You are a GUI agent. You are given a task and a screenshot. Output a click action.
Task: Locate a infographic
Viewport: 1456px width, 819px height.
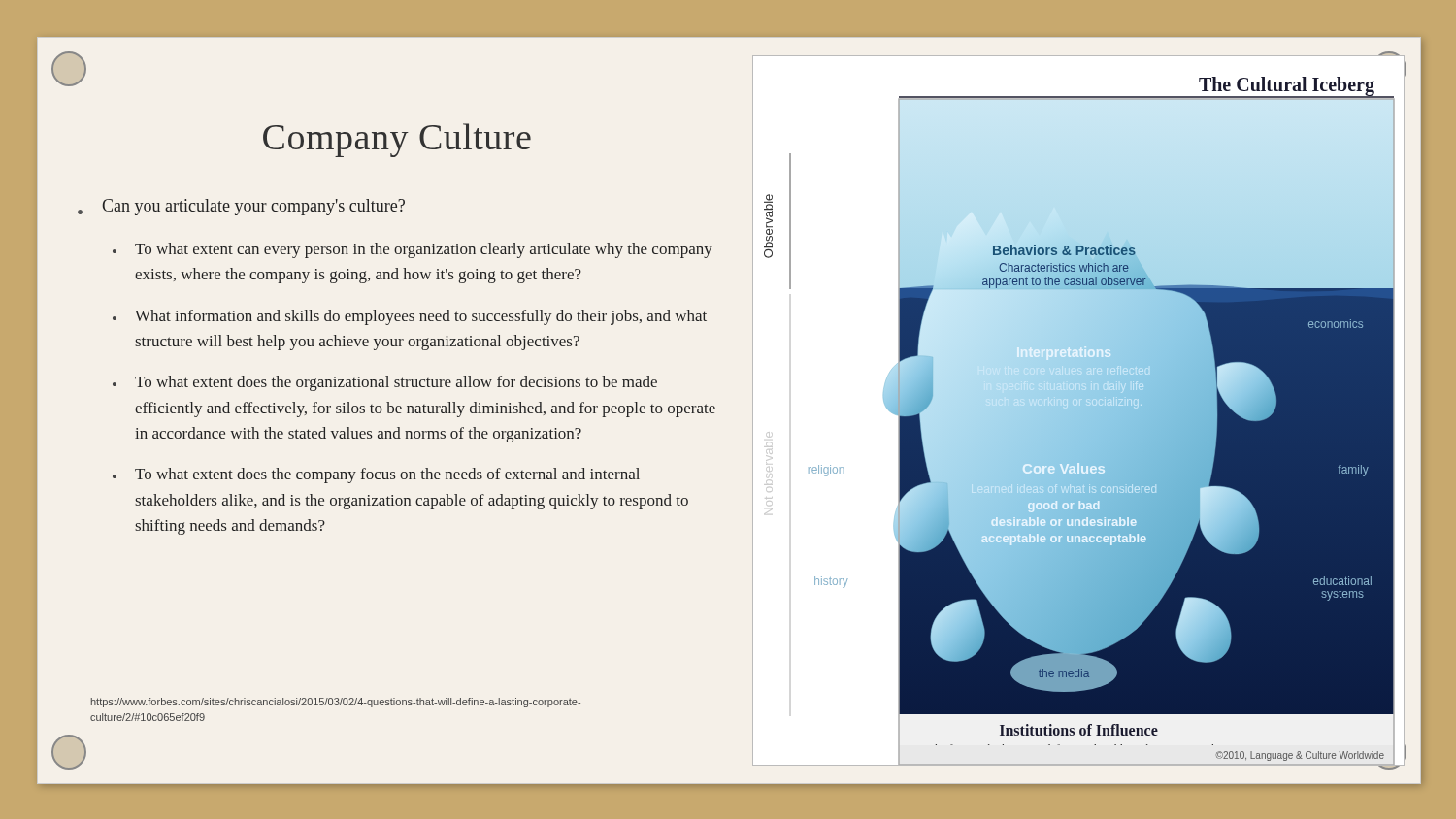click(x=1077, y=410)
